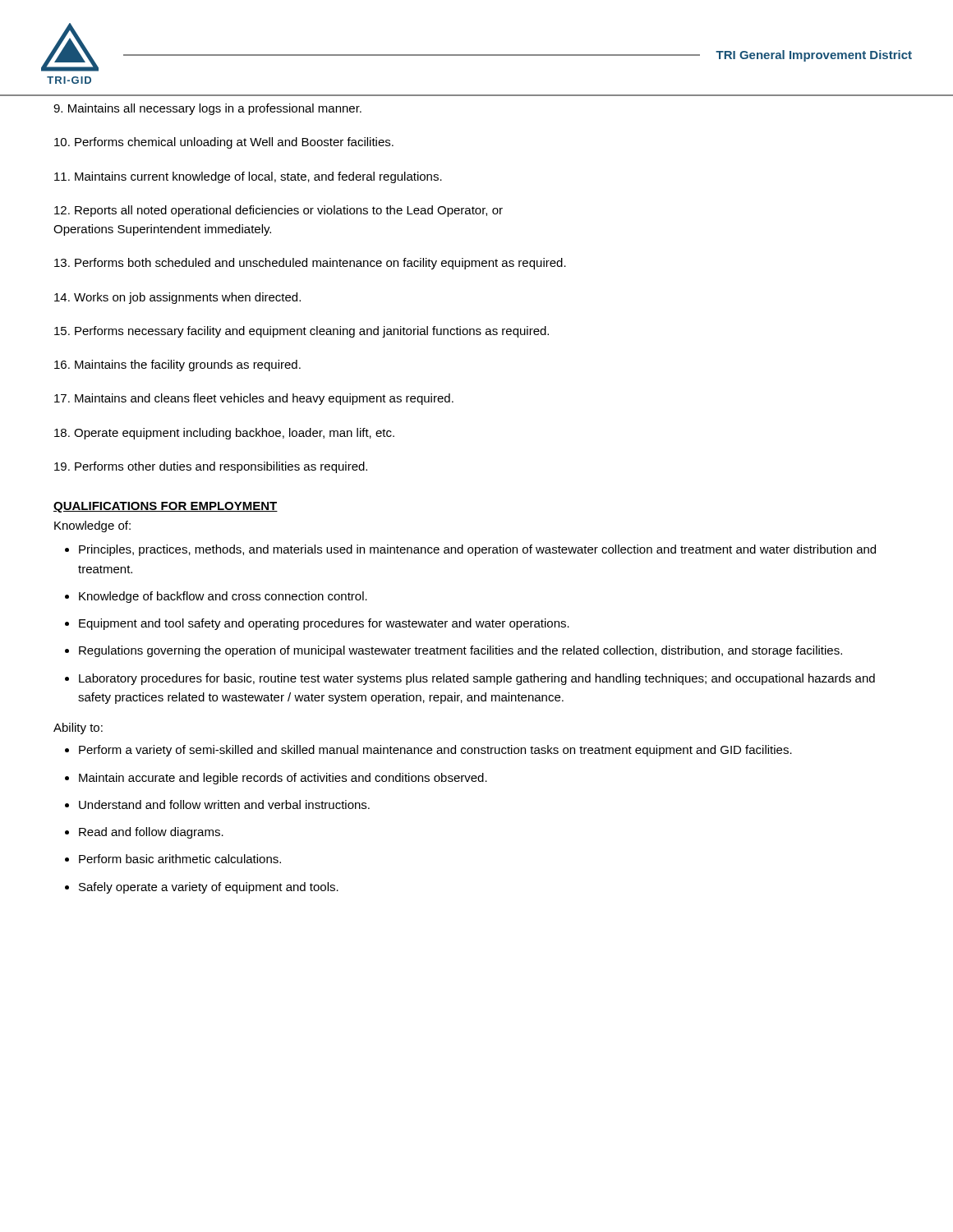Click on the list item with the text "12. Reports all noted"
The height and width of the screenshot is (1232, 953).
tap(278, 219)
